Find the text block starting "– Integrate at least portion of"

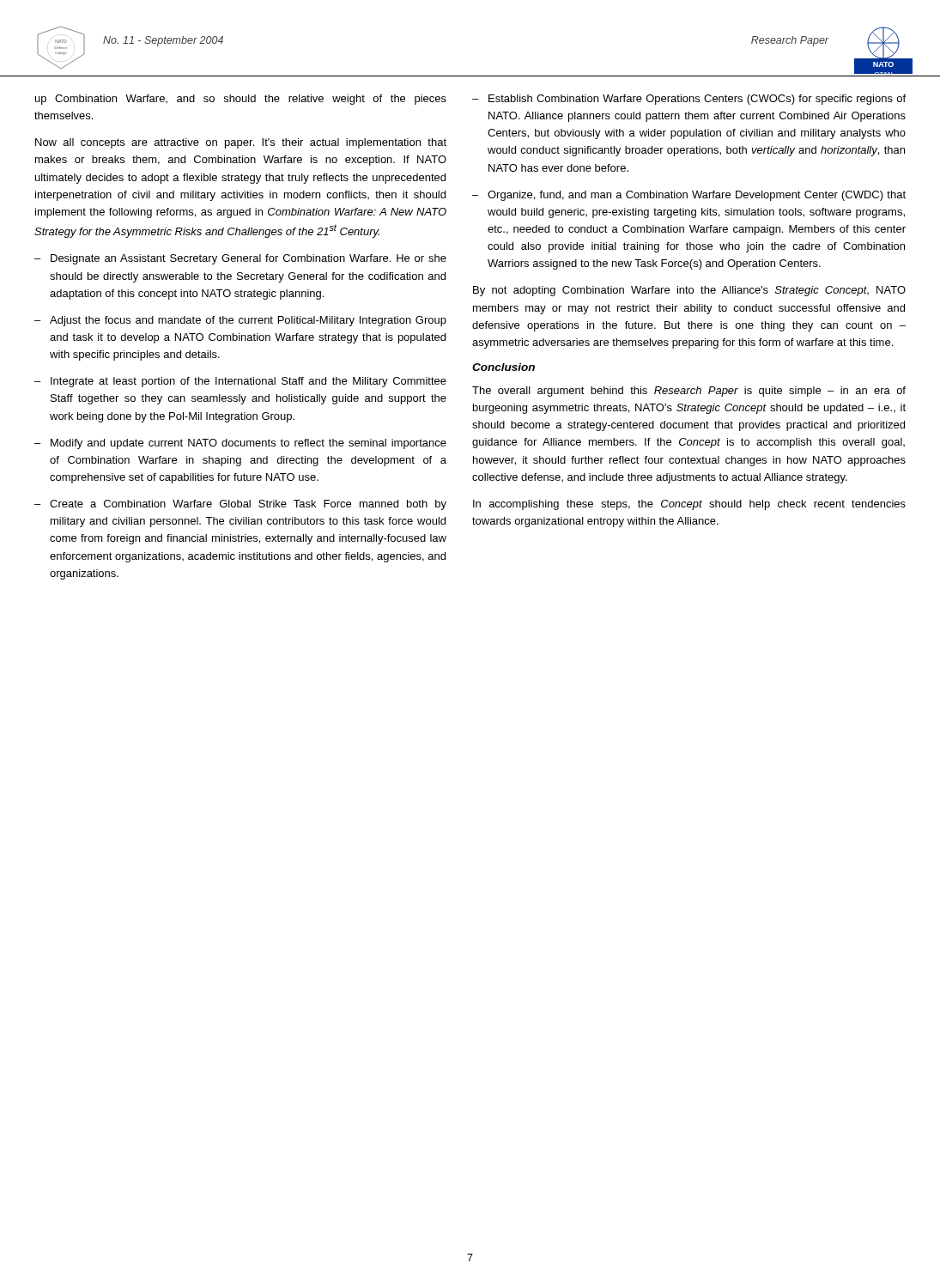[240, 399]
